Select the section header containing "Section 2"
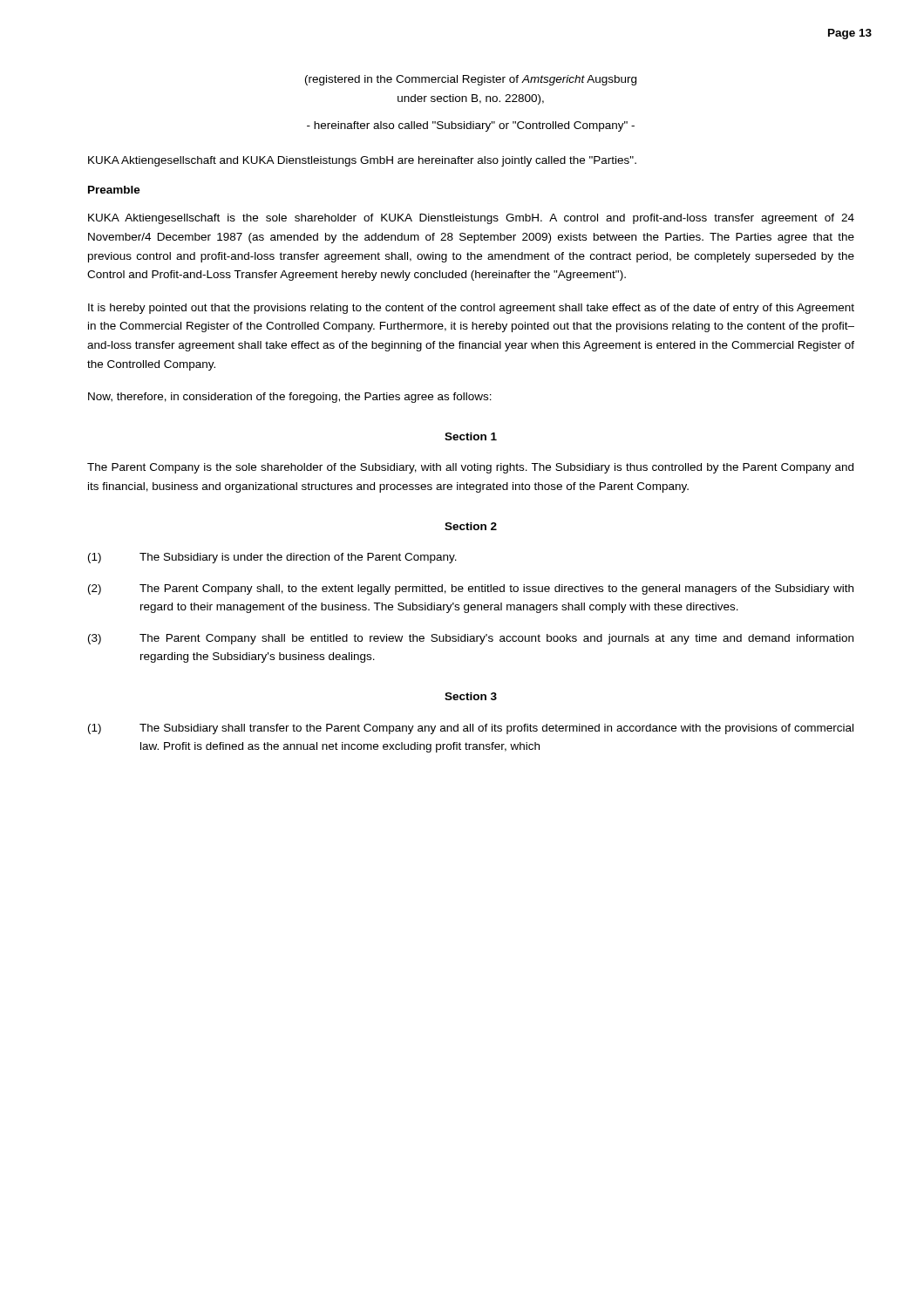The height and width of the screenshot is (1308, 924). coord(471,526)
